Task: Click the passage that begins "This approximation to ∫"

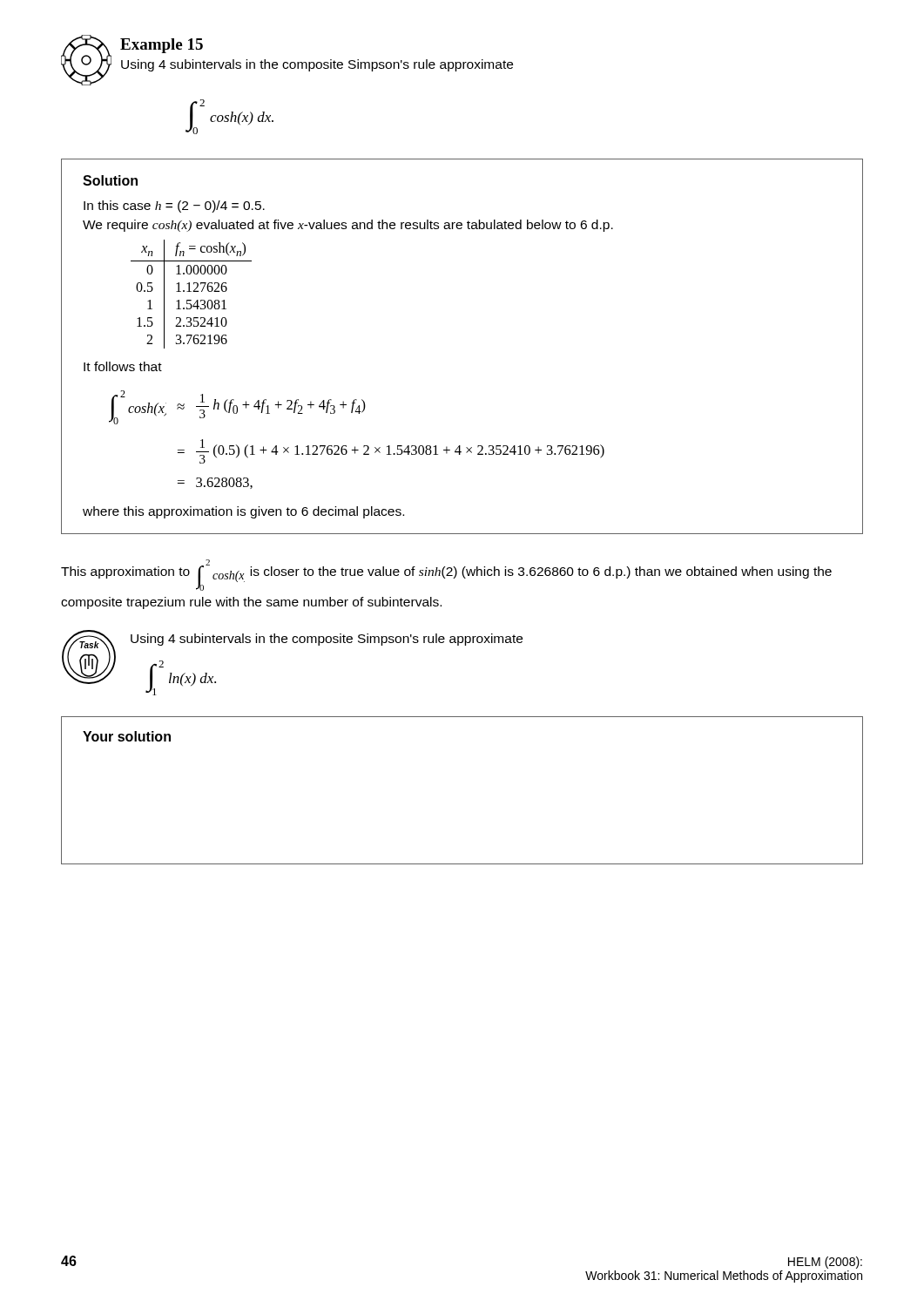Action: (447, 581)
